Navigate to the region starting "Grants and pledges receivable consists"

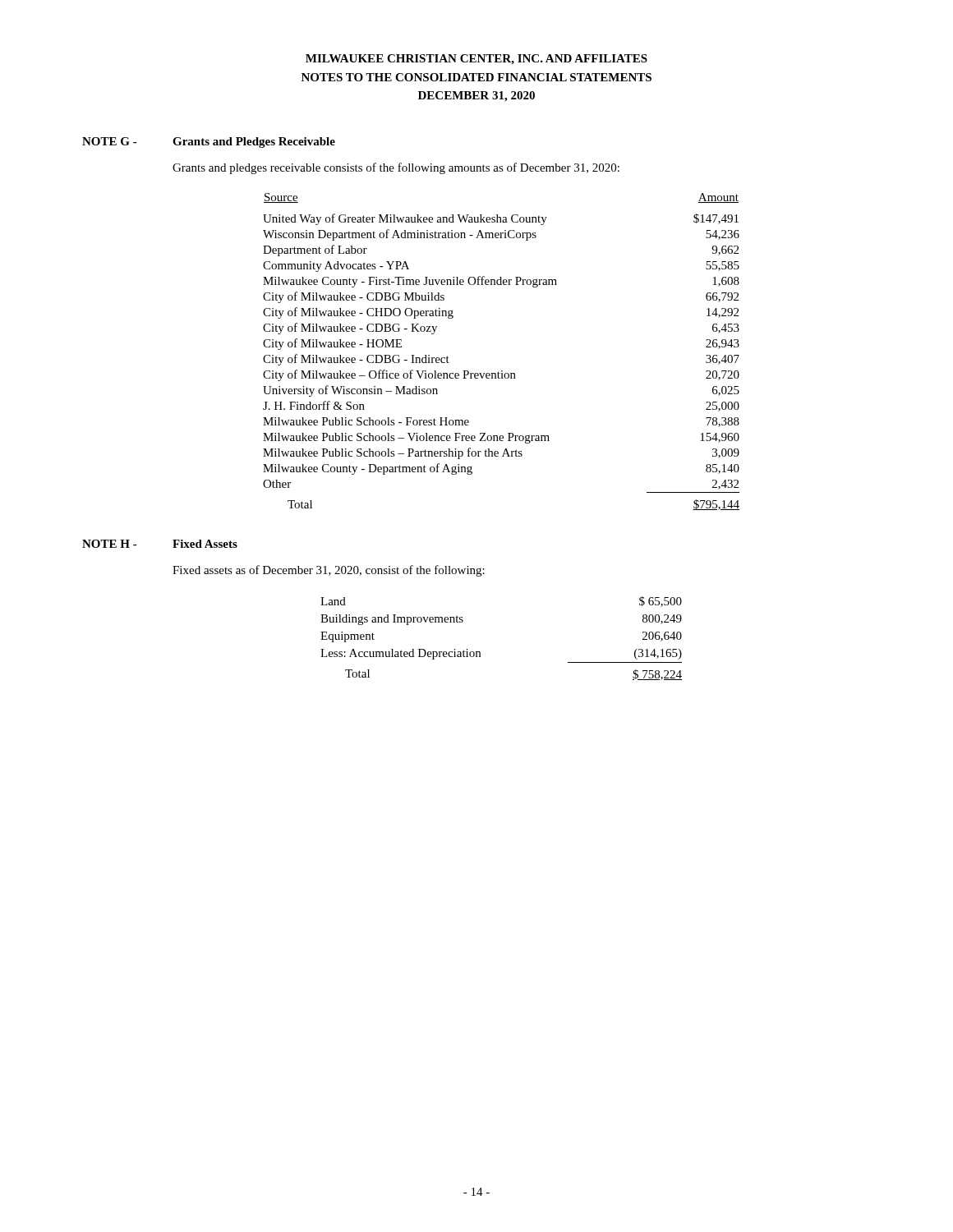[396, 167]
